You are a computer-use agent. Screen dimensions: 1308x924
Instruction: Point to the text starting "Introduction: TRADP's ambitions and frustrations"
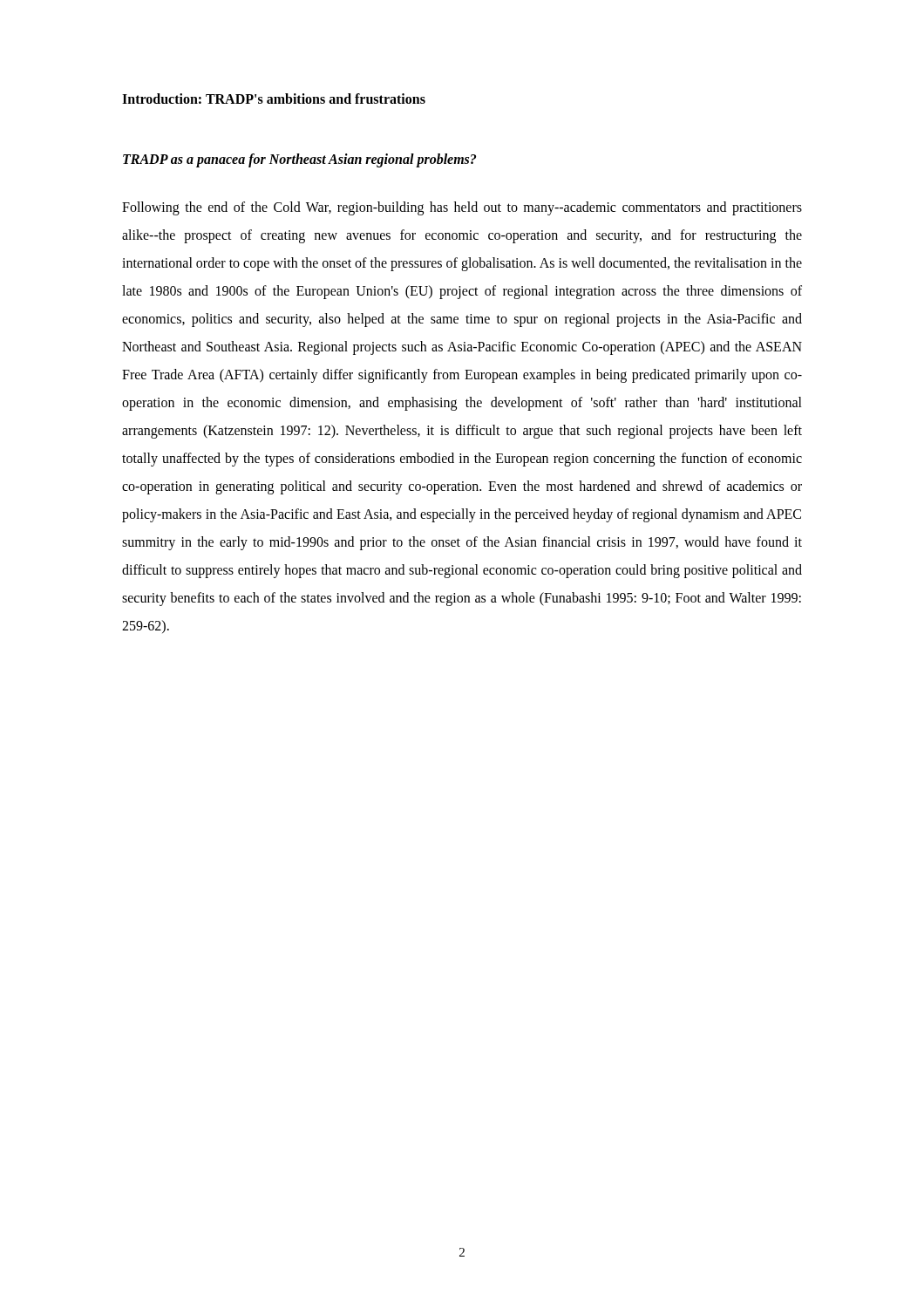coord(274,99)
